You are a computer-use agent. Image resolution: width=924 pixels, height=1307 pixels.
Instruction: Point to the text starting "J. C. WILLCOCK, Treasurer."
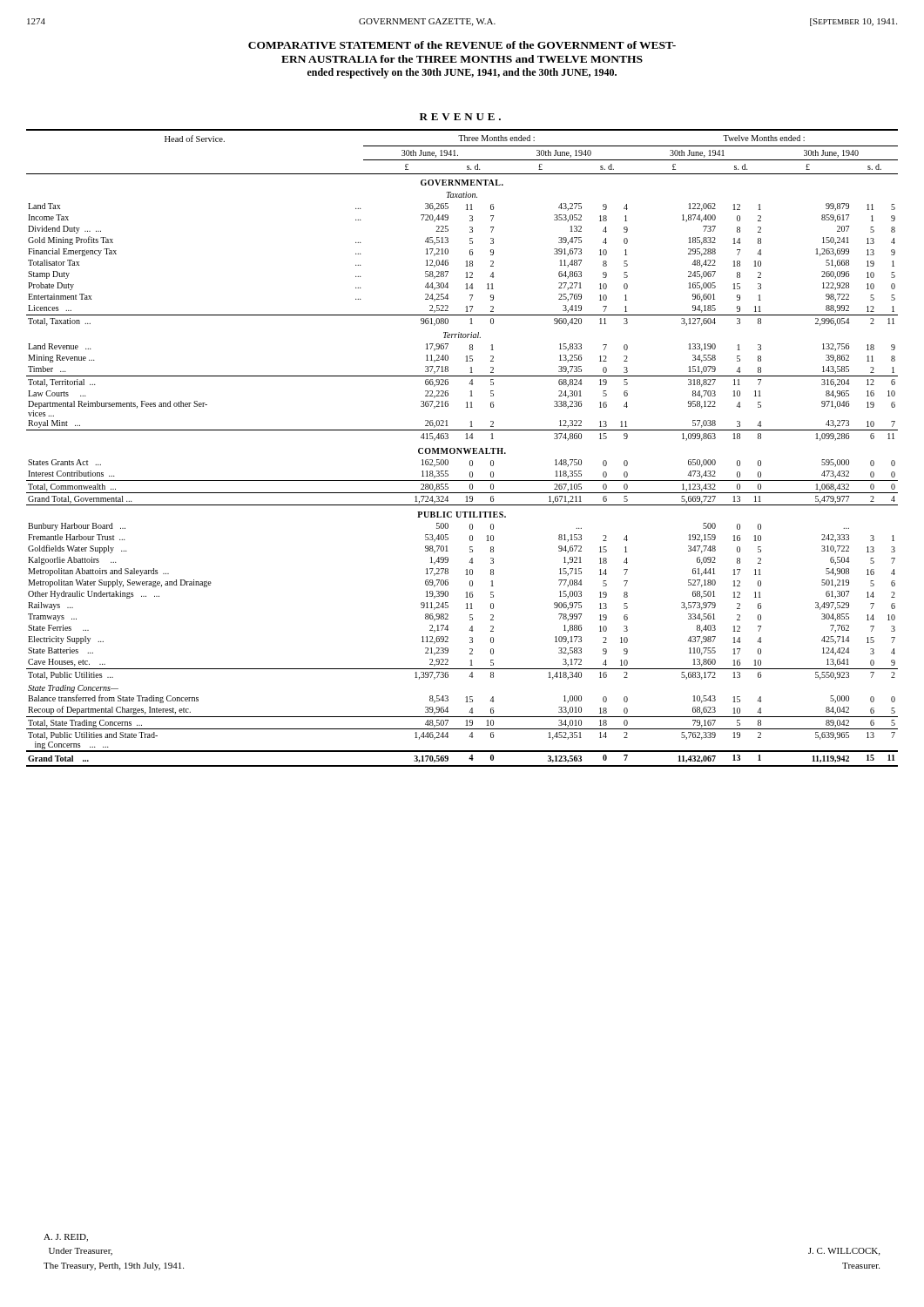[x=844, y=1258]
